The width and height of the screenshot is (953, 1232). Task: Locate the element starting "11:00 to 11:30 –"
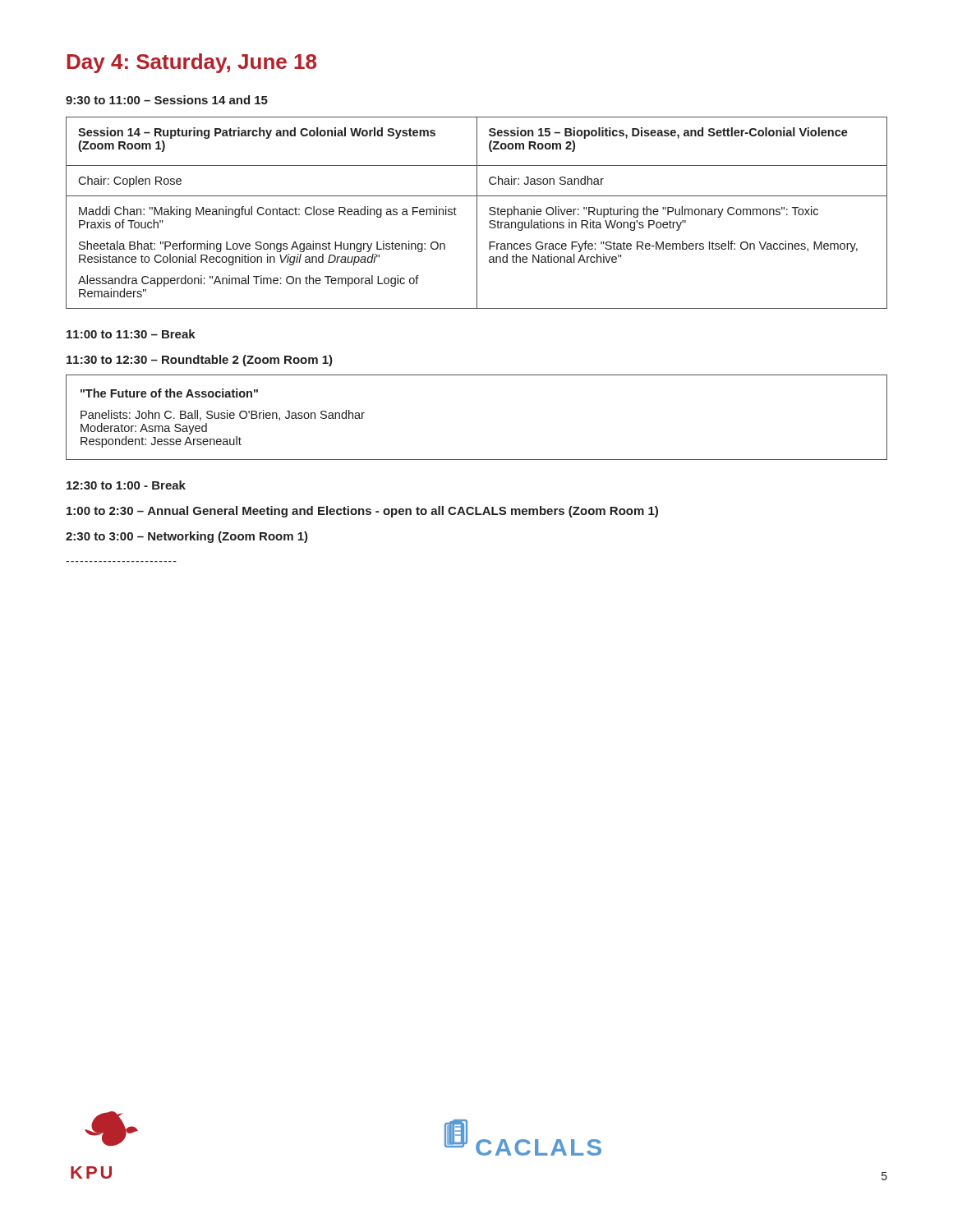pos(130,334)
